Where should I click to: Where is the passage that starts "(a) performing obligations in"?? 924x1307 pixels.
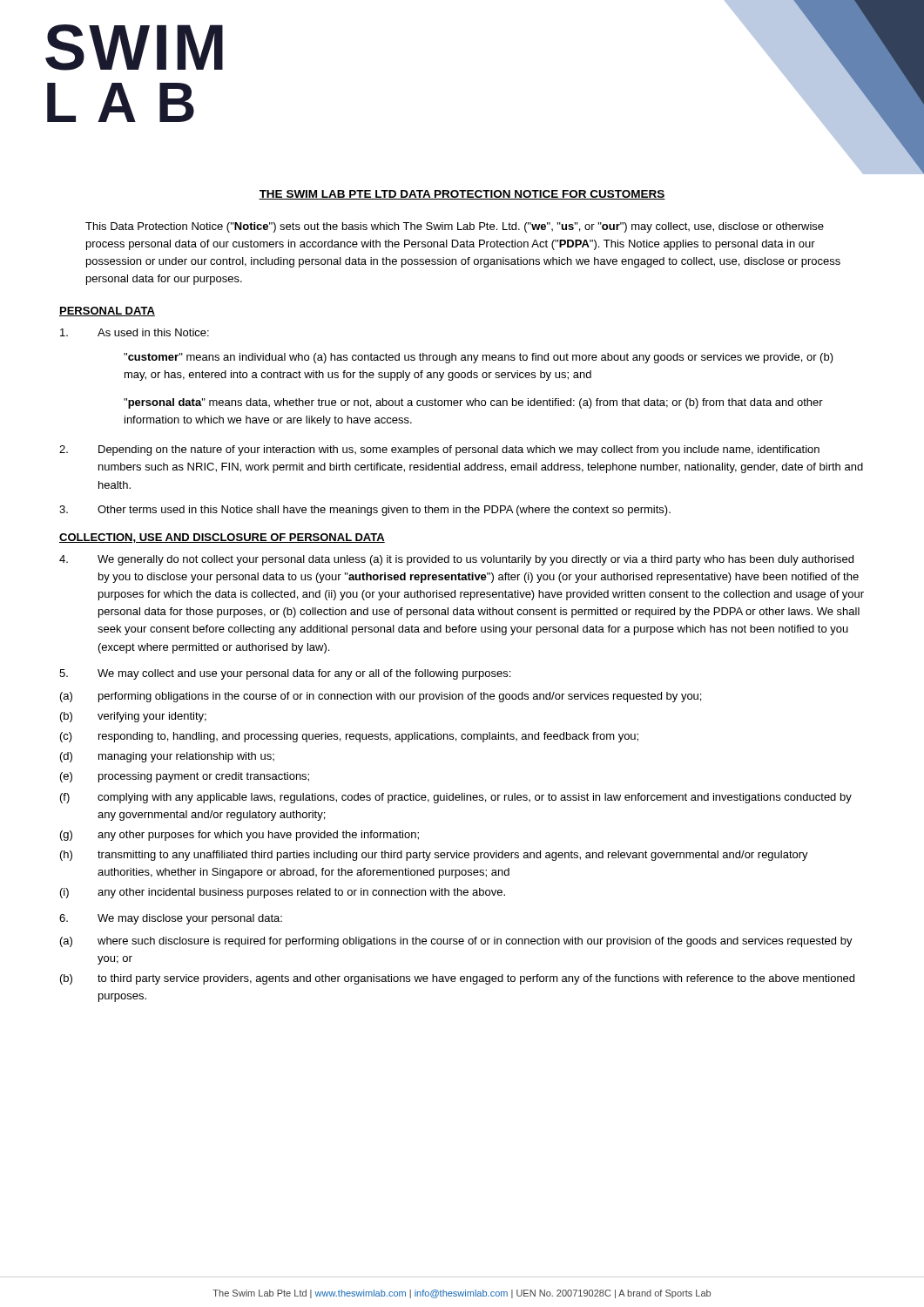click(x=381, y=696)
